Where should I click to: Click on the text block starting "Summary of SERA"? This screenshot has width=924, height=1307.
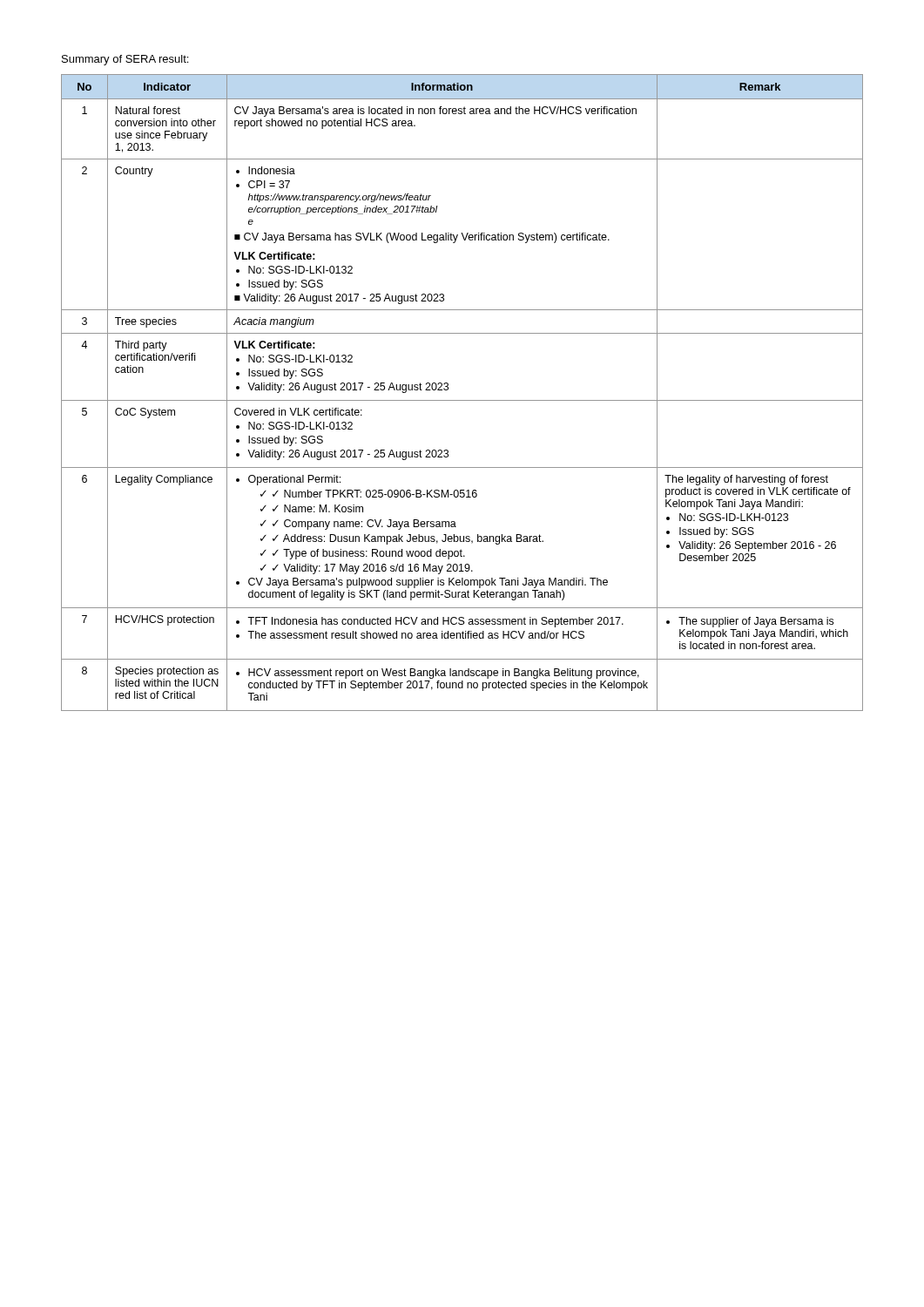pyautogui.click(x=125, y=59)
